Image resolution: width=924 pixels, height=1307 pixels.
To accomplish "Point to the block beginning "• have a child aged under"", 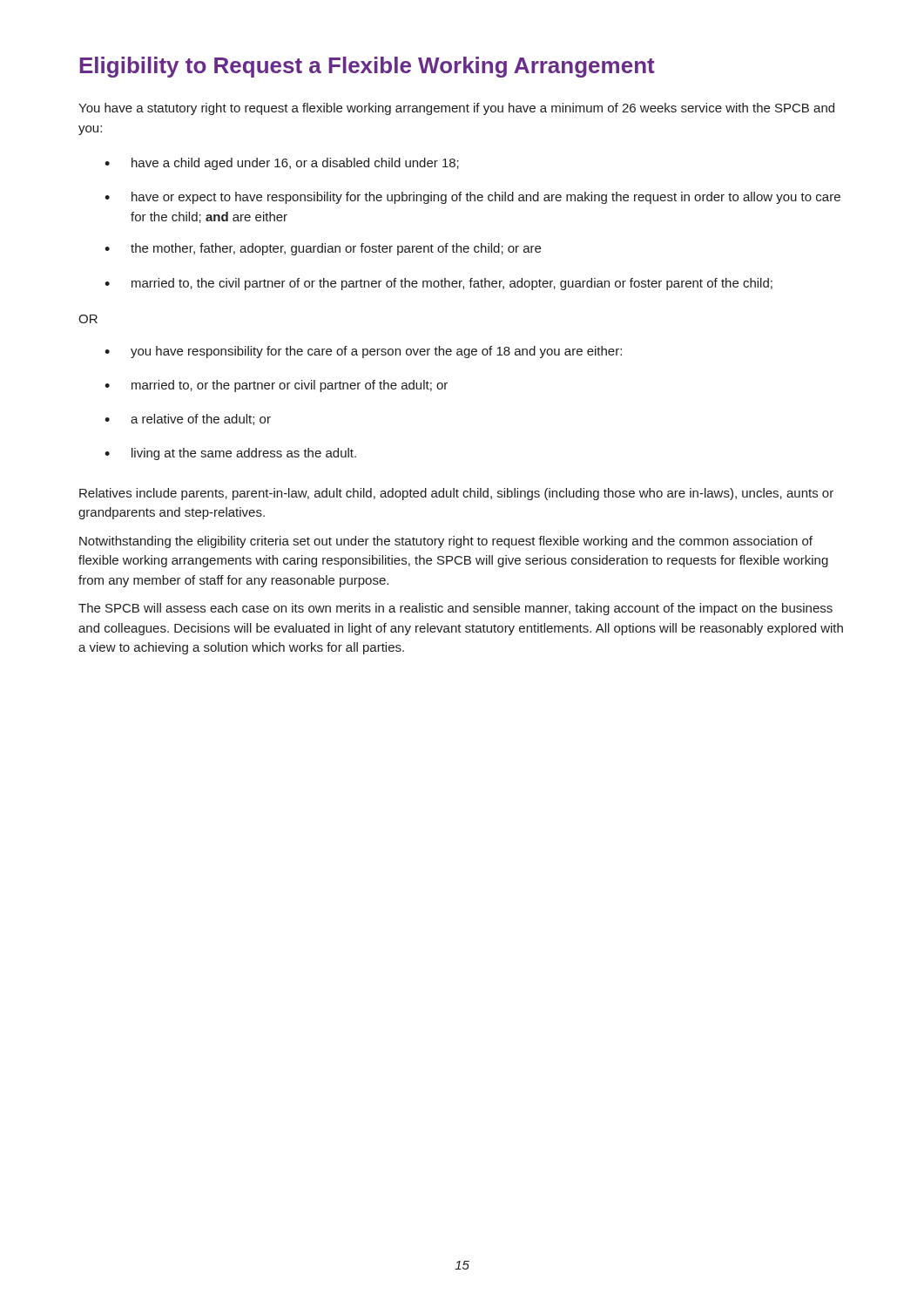I will (x=282, y=164).
